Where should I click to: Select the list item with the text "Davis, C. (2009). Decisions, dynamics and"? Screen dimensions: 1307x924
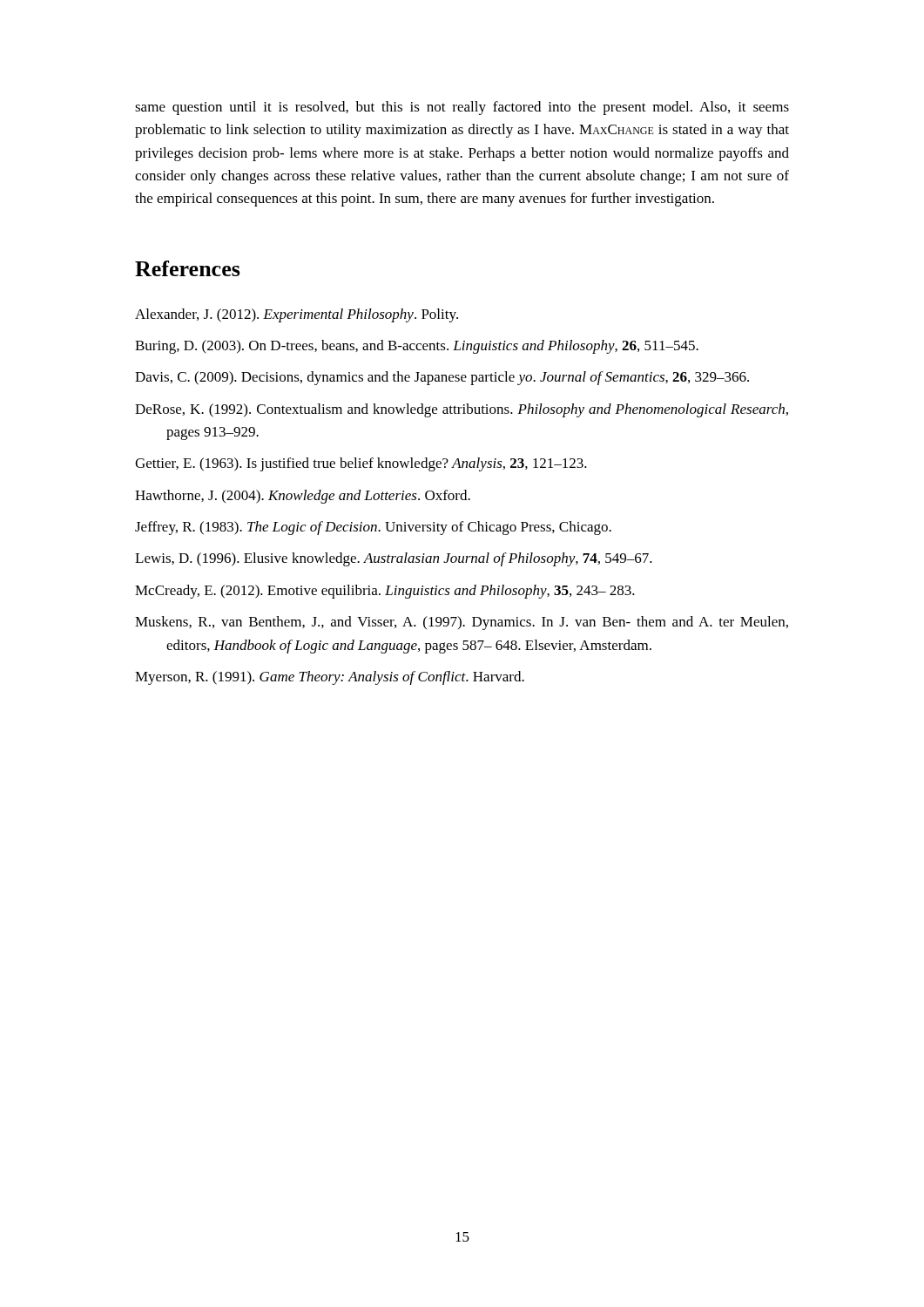[443, 377]
